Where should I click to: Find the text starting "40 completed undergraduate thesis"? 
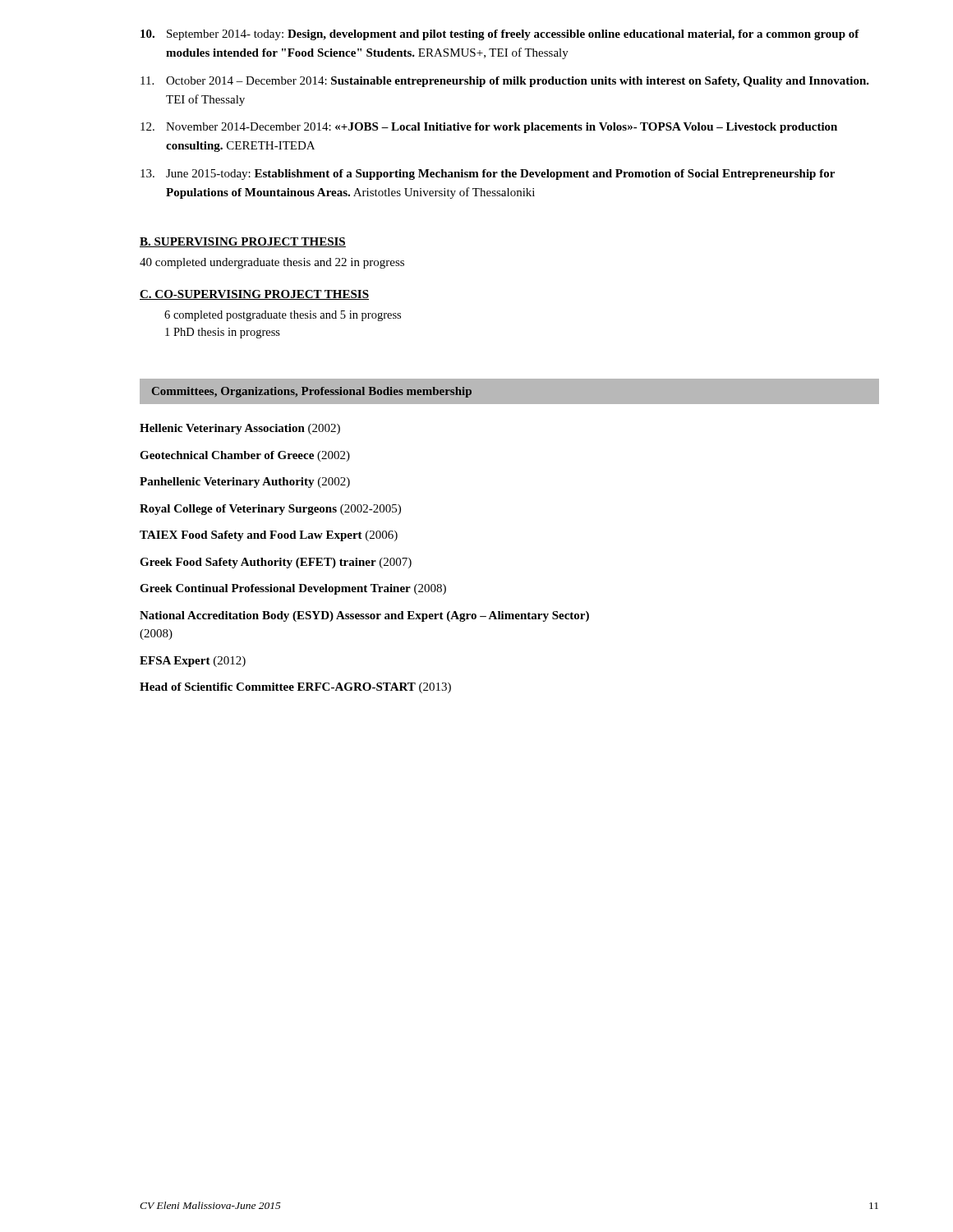[x=272, y=262]
